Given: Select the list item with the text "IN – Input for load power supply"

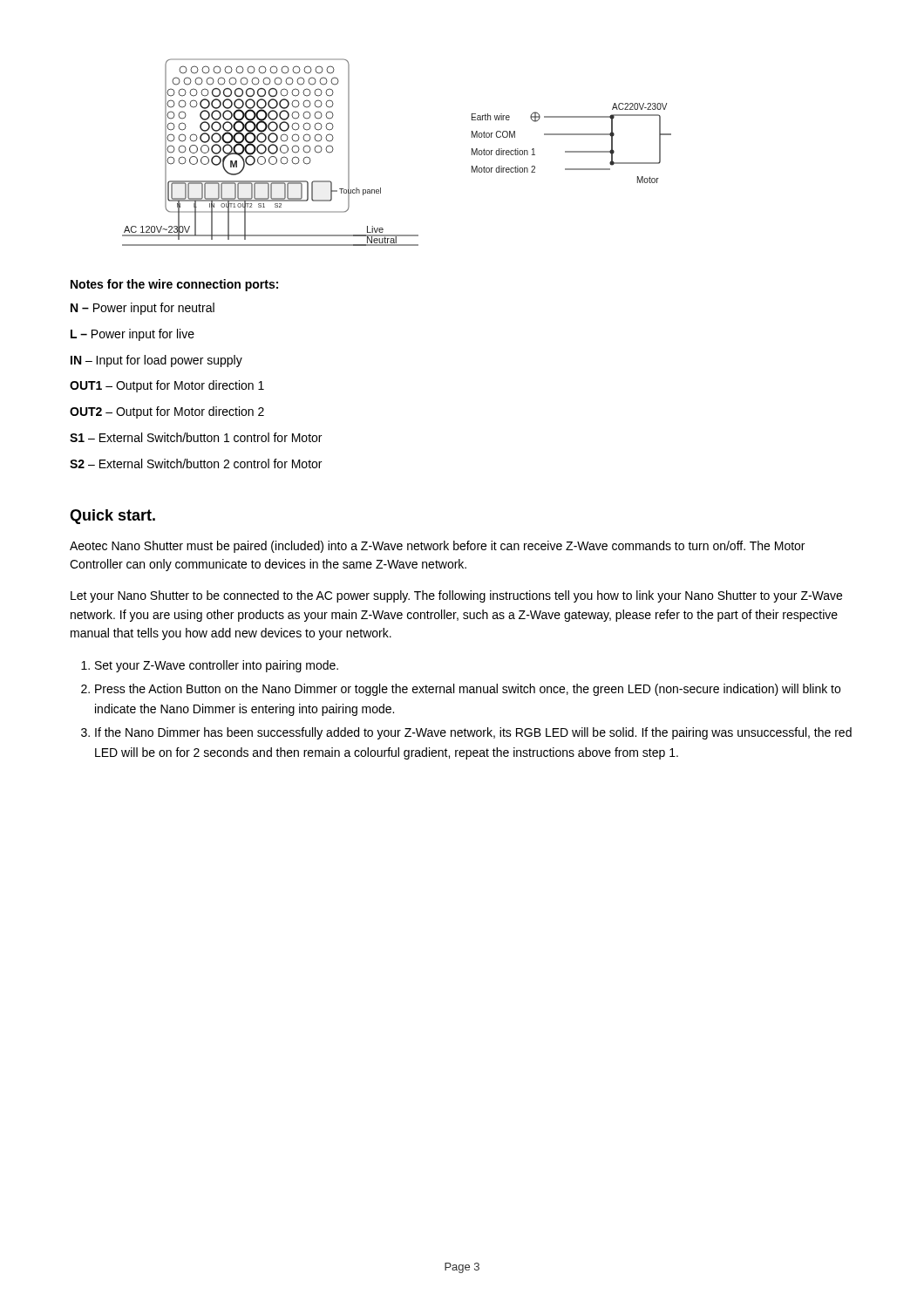Looking at the screenshot, I should point(156,360).
